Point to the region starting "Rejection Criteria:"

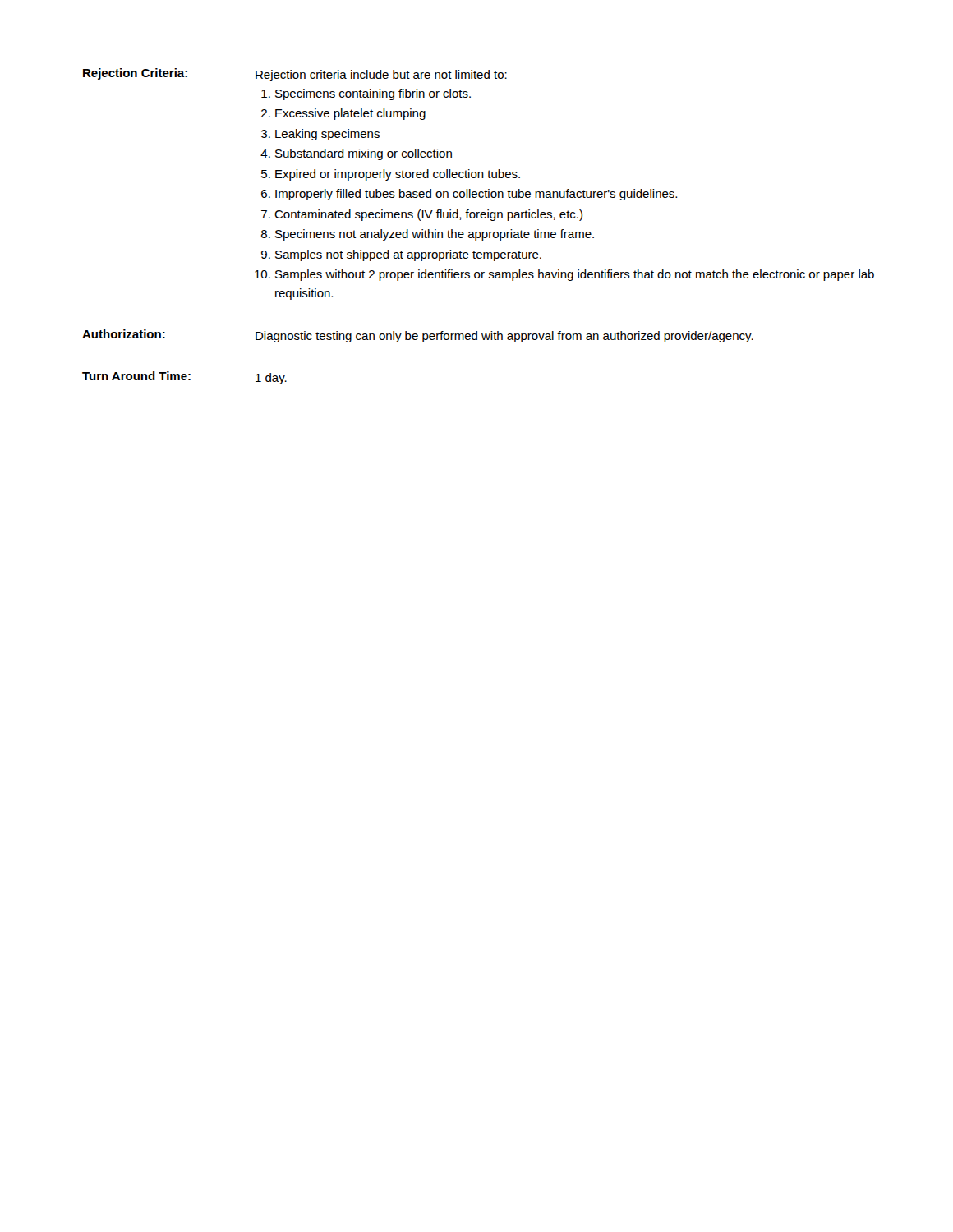[x=135, y=73]
